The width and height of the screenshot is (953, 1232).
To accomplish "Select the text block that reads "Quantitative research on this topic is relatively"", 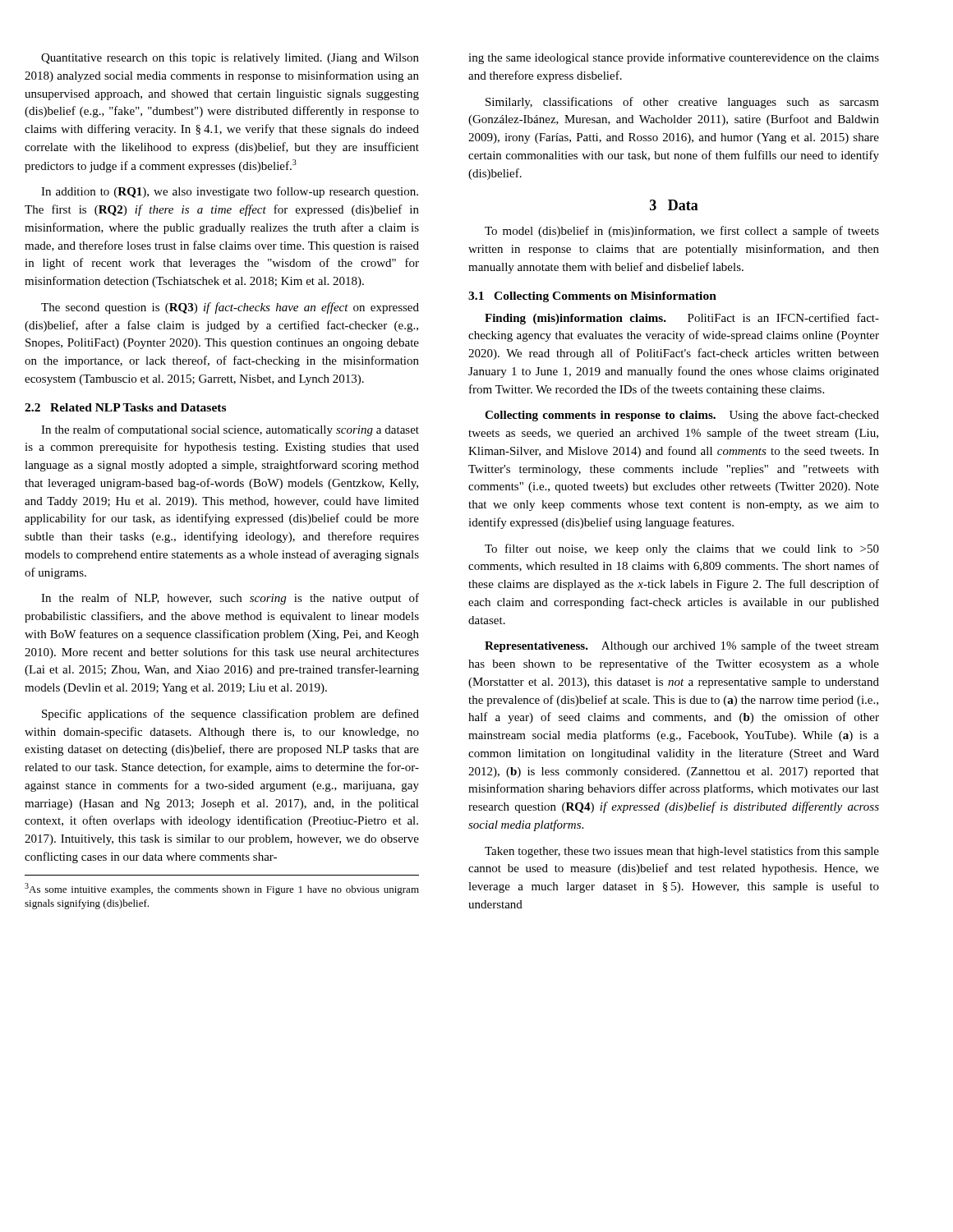I will click(222, 112).
